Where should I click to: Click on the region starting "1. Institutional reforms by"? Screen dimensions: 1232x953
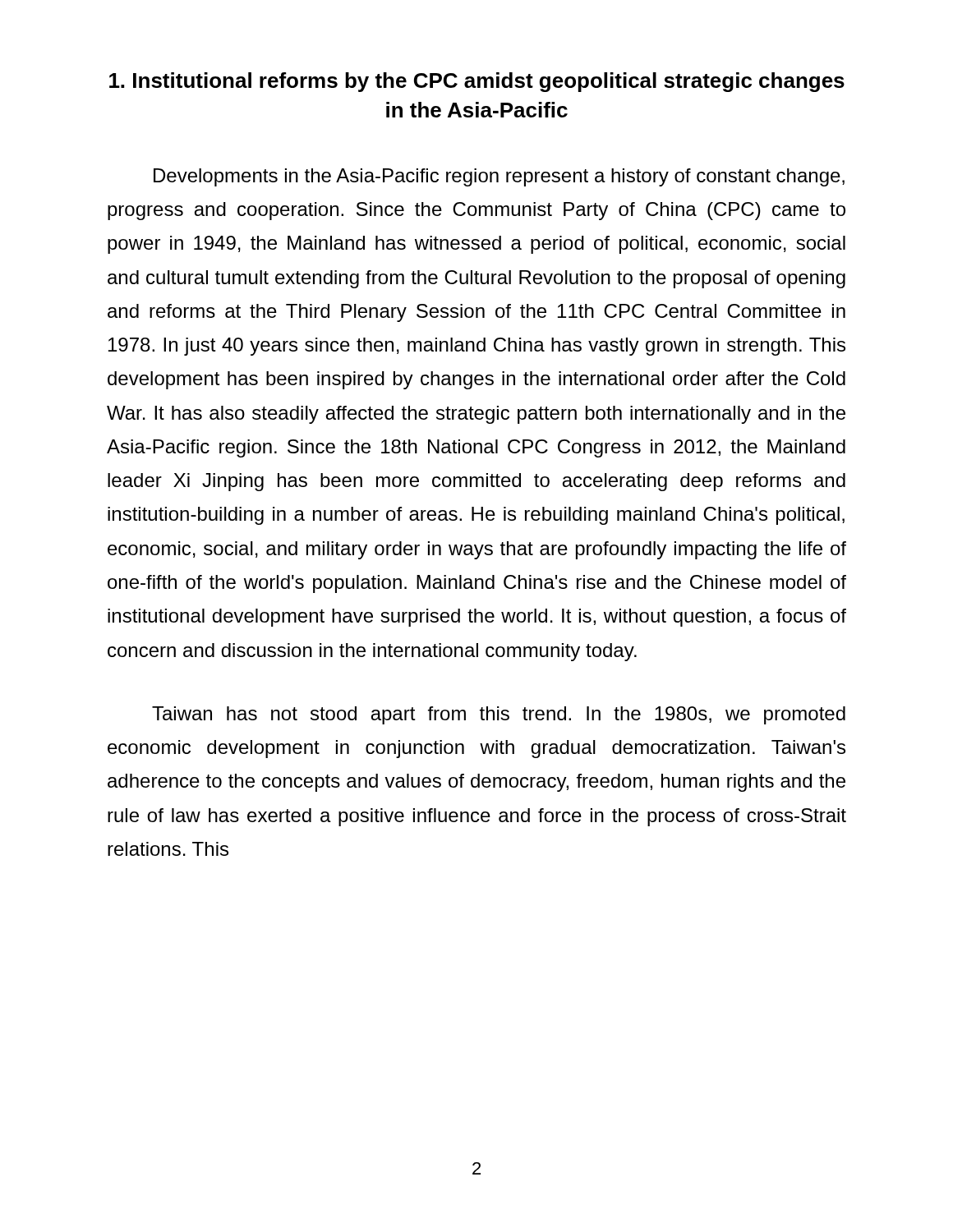pyautogui.click(x=476, y=95)
